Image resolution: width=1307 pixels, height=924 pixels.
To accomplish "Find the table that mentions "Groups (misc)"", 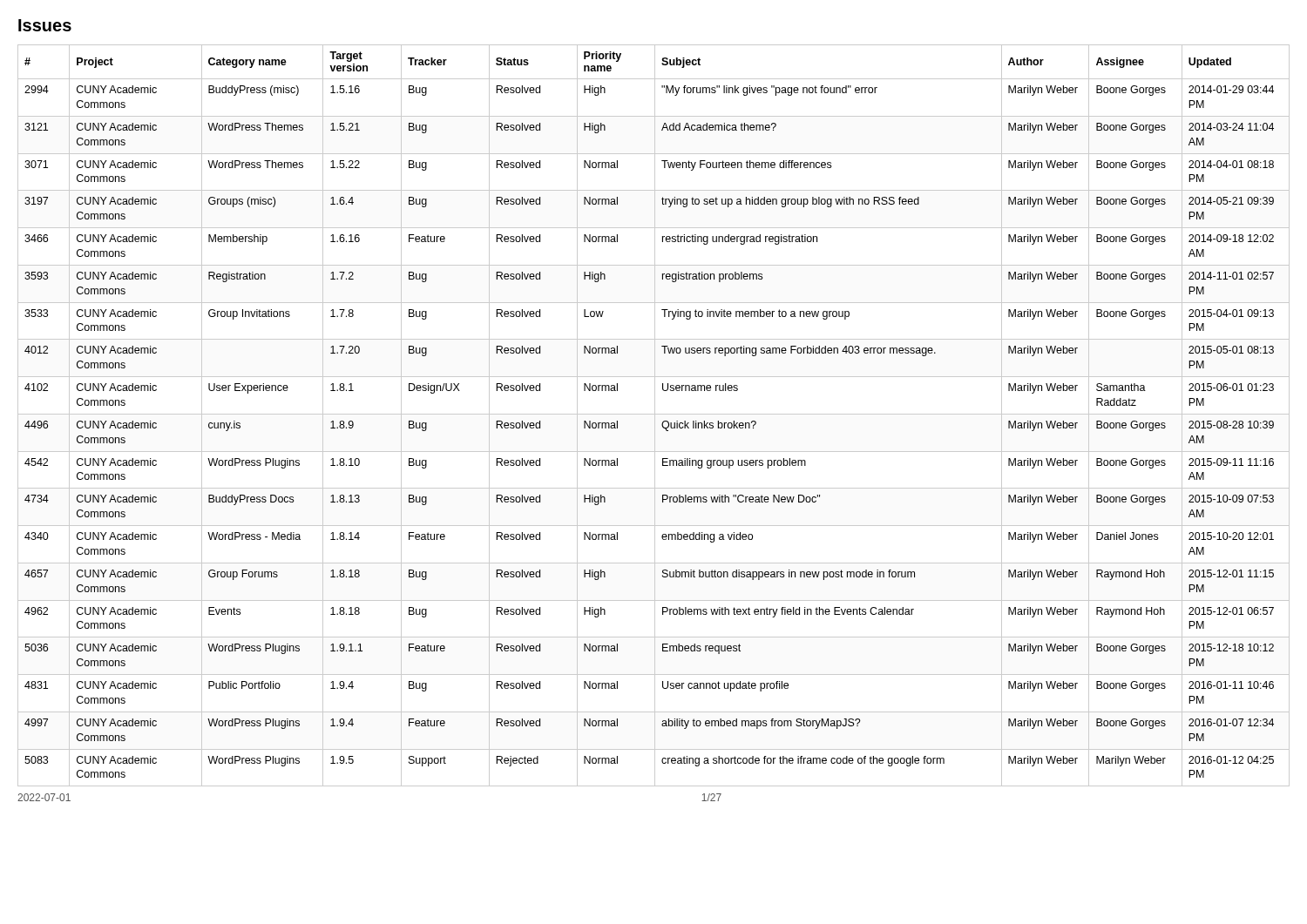I will (x=654, y=416).
